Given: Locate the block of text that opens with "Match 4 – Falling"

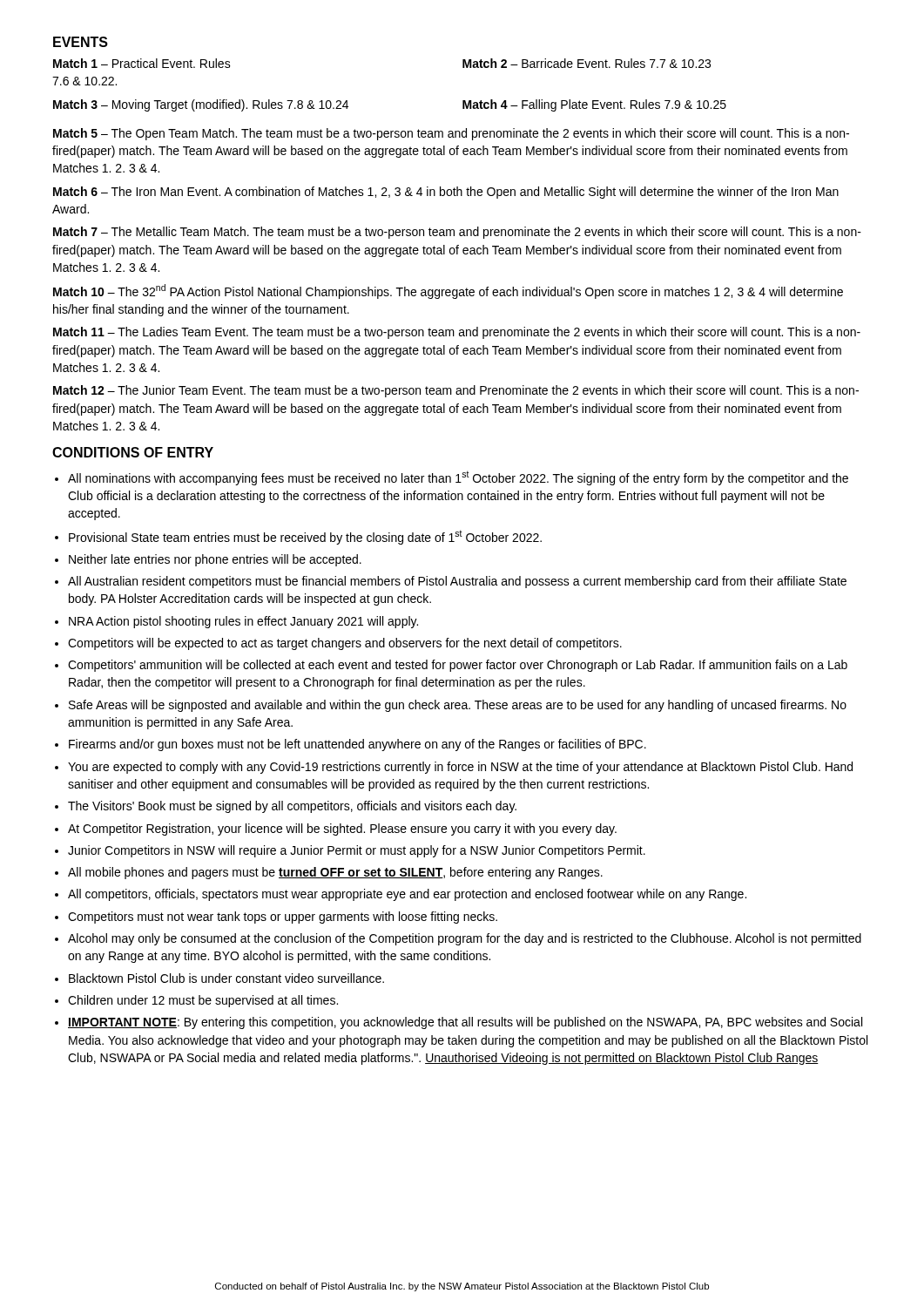Looking at the screenshot, I should pyautogui.click(x=594, y=105).
